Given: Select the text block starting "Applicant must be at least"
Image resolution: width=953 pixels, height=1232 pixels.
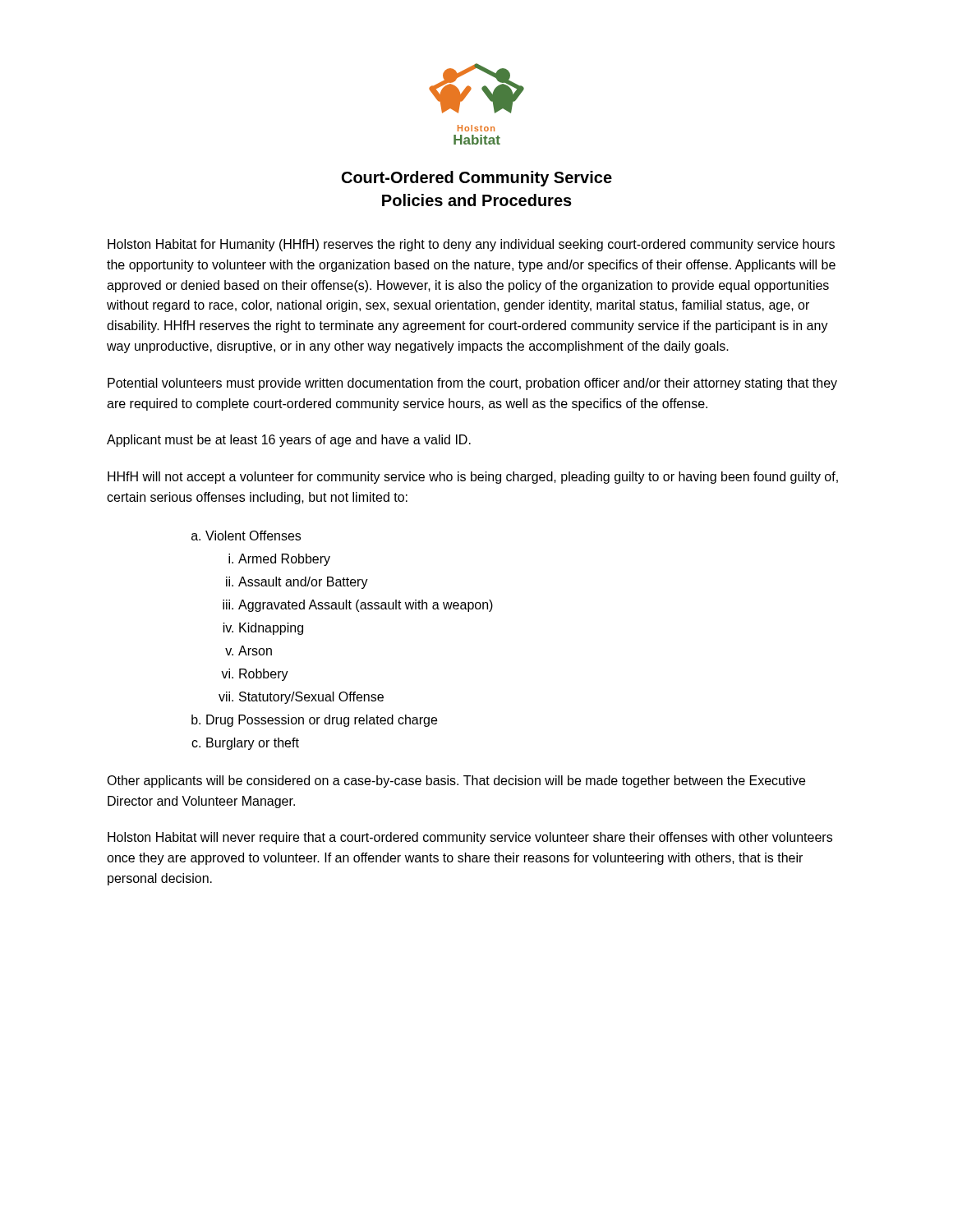Looking at the screenshot, I should point(289,440).
